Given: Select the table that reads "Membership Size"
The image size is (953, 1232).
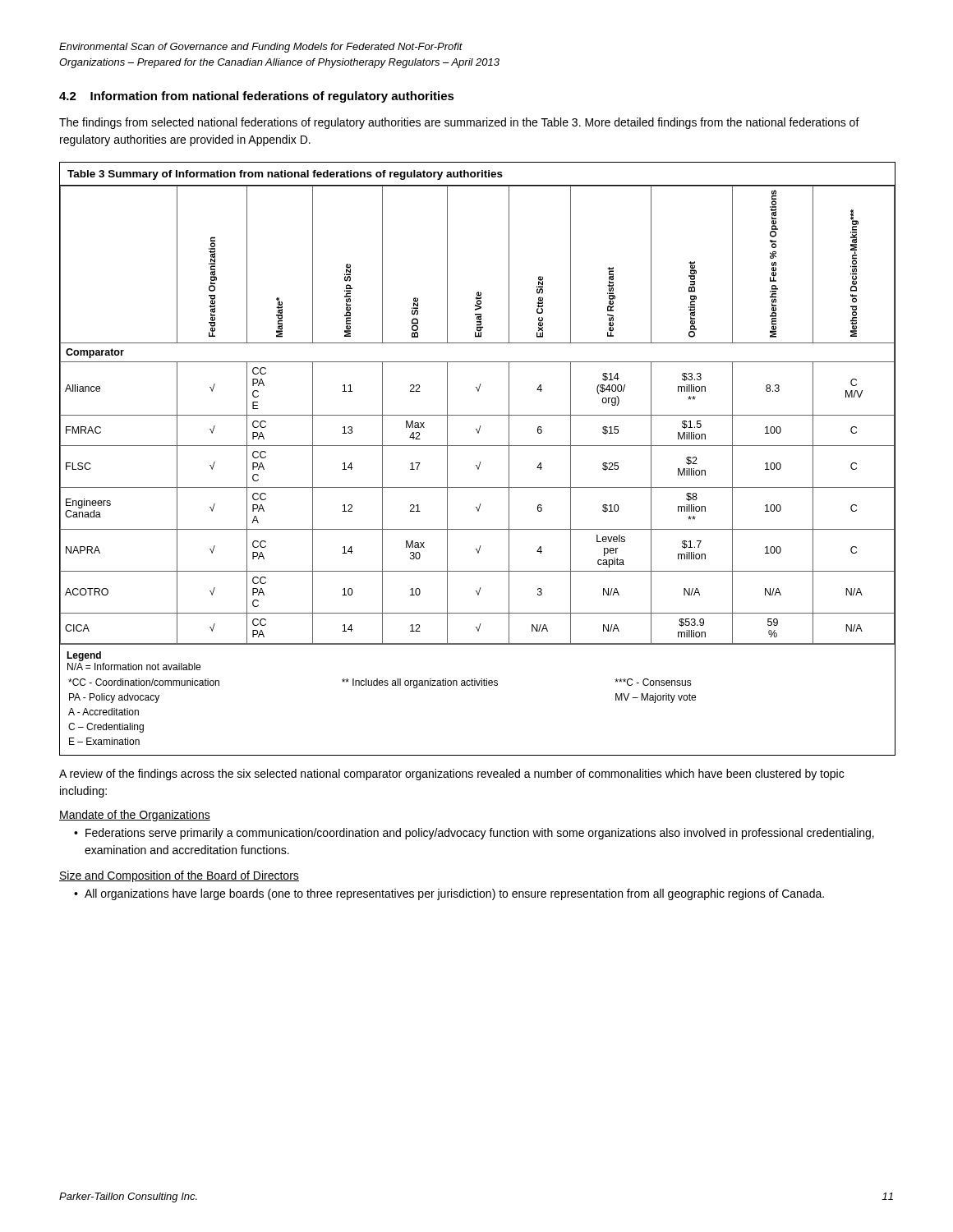Looking at the screenshot, I should point(477,459).
